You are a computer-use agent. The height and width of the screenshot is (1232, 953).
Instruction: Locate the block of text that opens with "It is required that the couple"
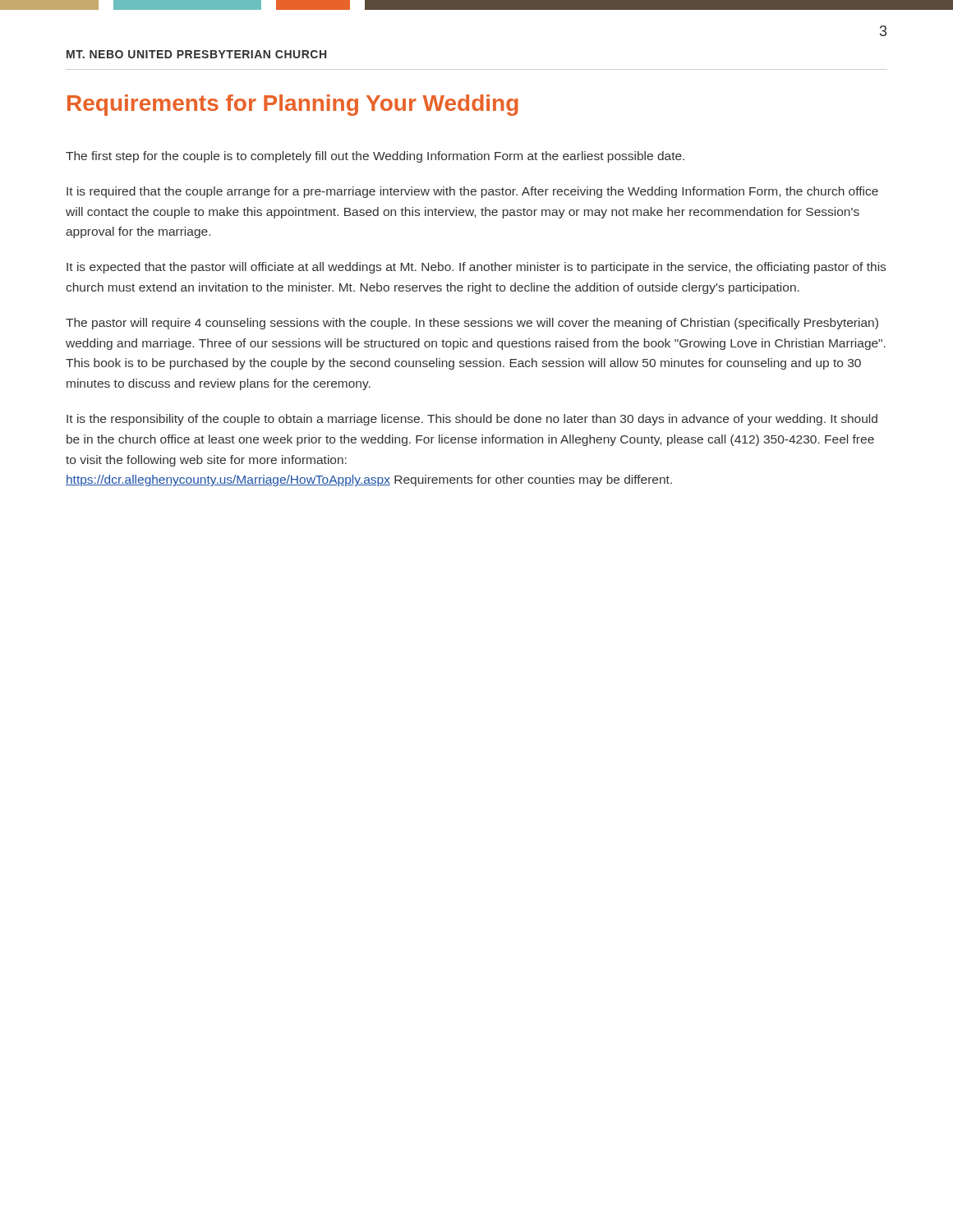click(472, 211)
